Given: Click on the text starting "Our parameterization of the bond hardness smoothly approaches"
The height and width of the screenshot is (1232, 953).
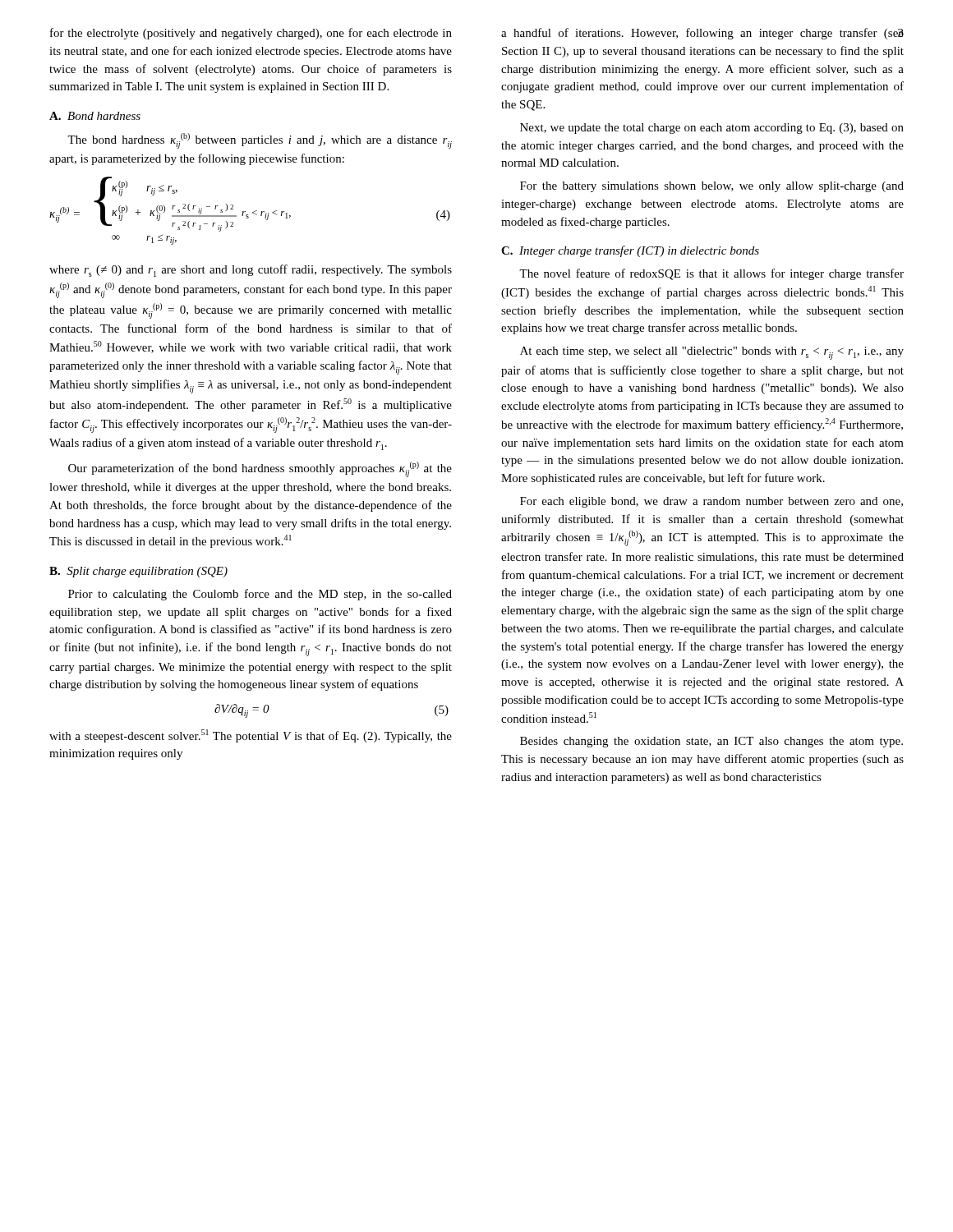Looking at the screenshot, I should 251,505.
